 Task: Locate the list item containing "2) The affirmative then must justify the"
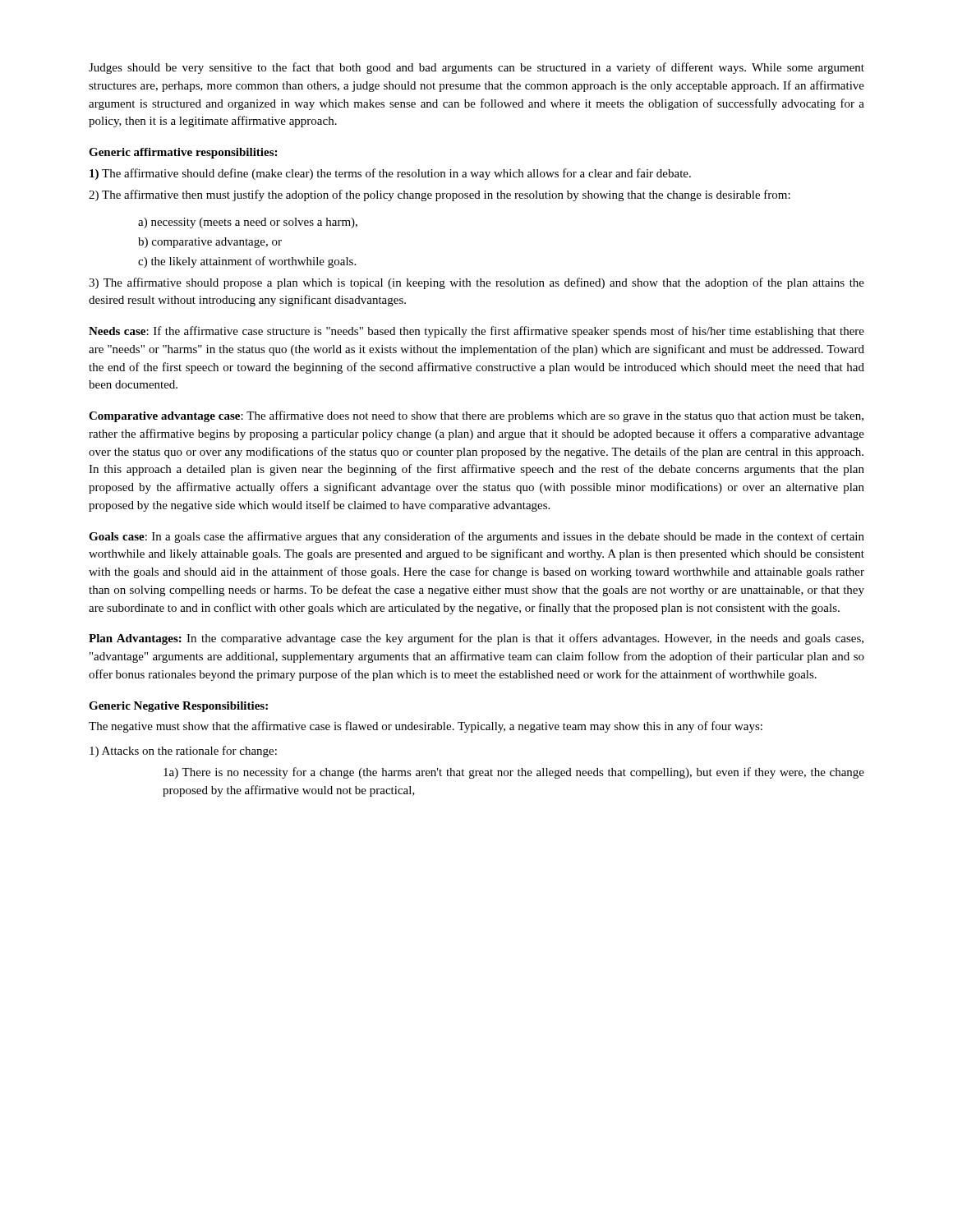(x=440, y=194)
